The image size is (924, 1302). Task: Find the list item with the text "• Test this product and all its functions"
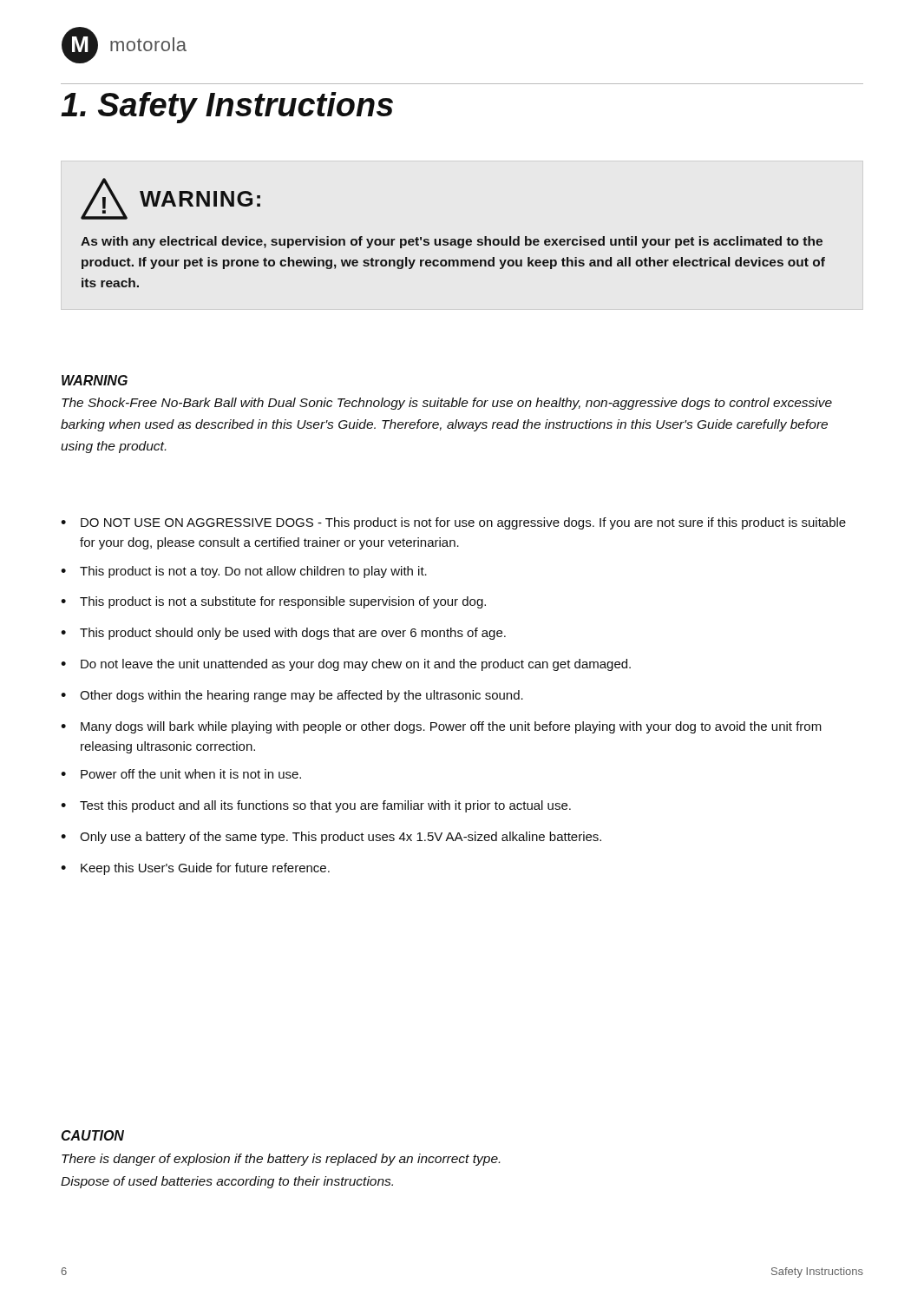(462, 807)
